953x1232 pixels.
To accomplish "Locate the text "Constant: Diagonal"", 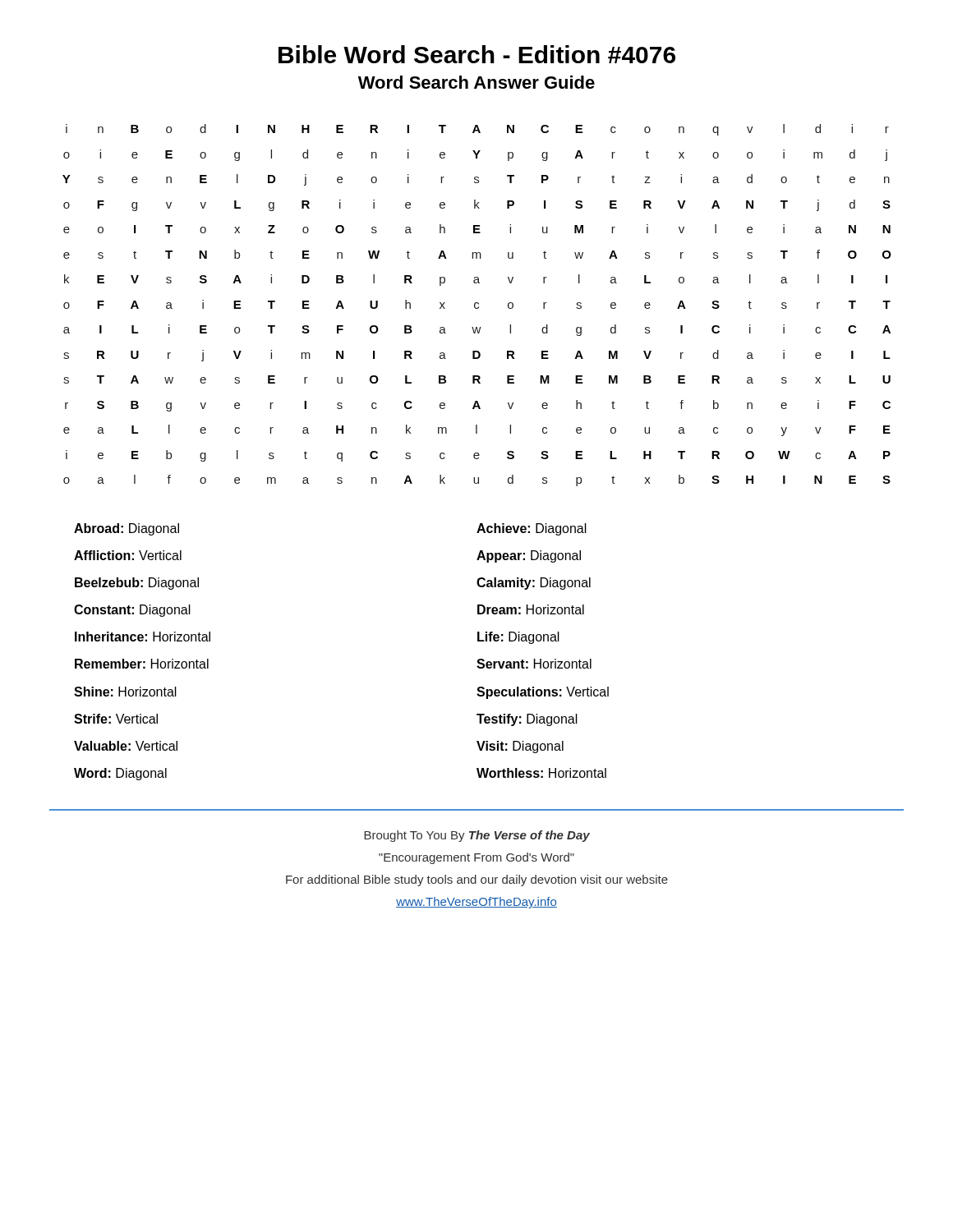I will coord(132,610).
